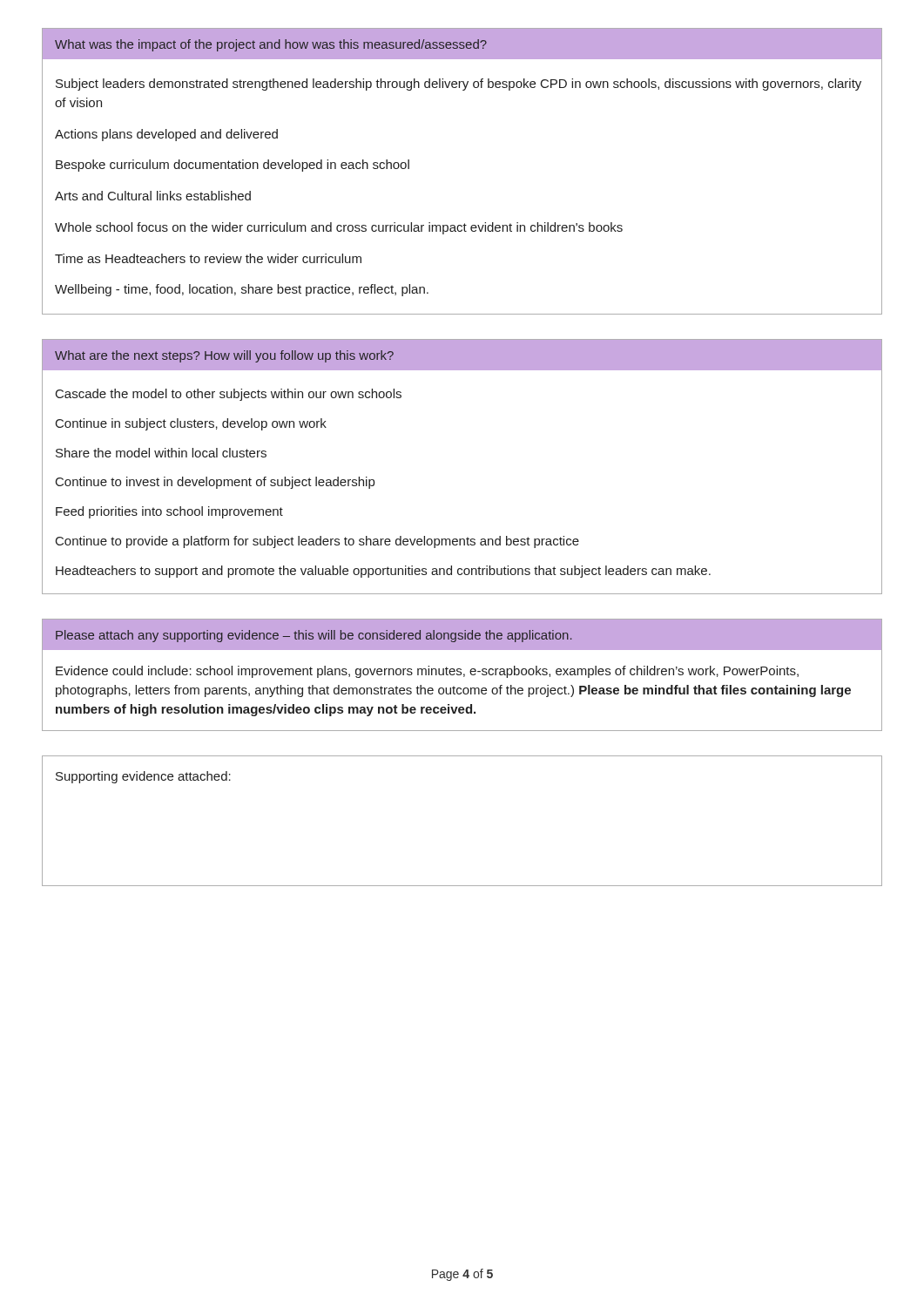
Task: Find the block on this page that starts "Subject leaders demonstrated"
Action: pyautogui.click(x=458, y=93)
